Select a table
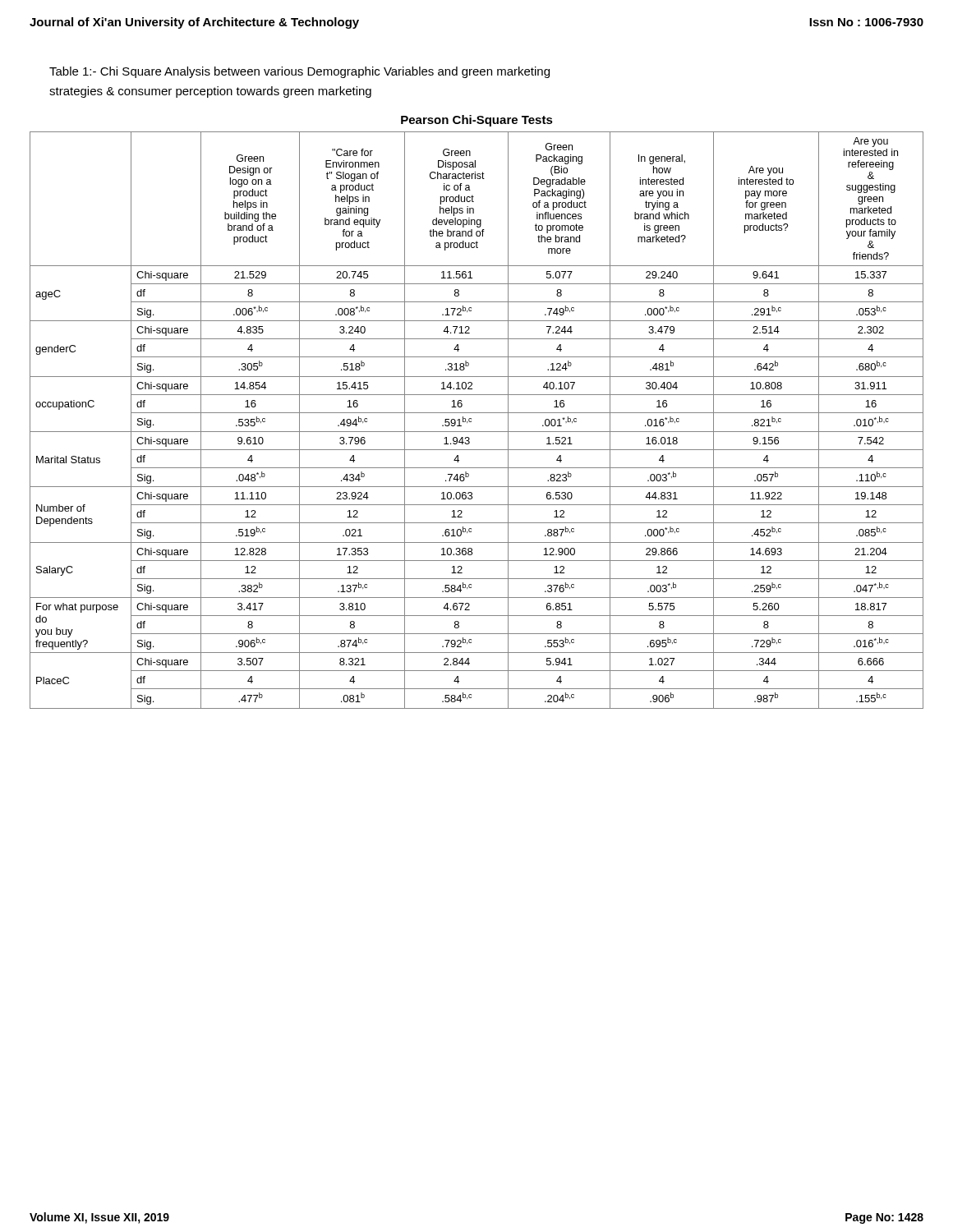 point(476,420)
